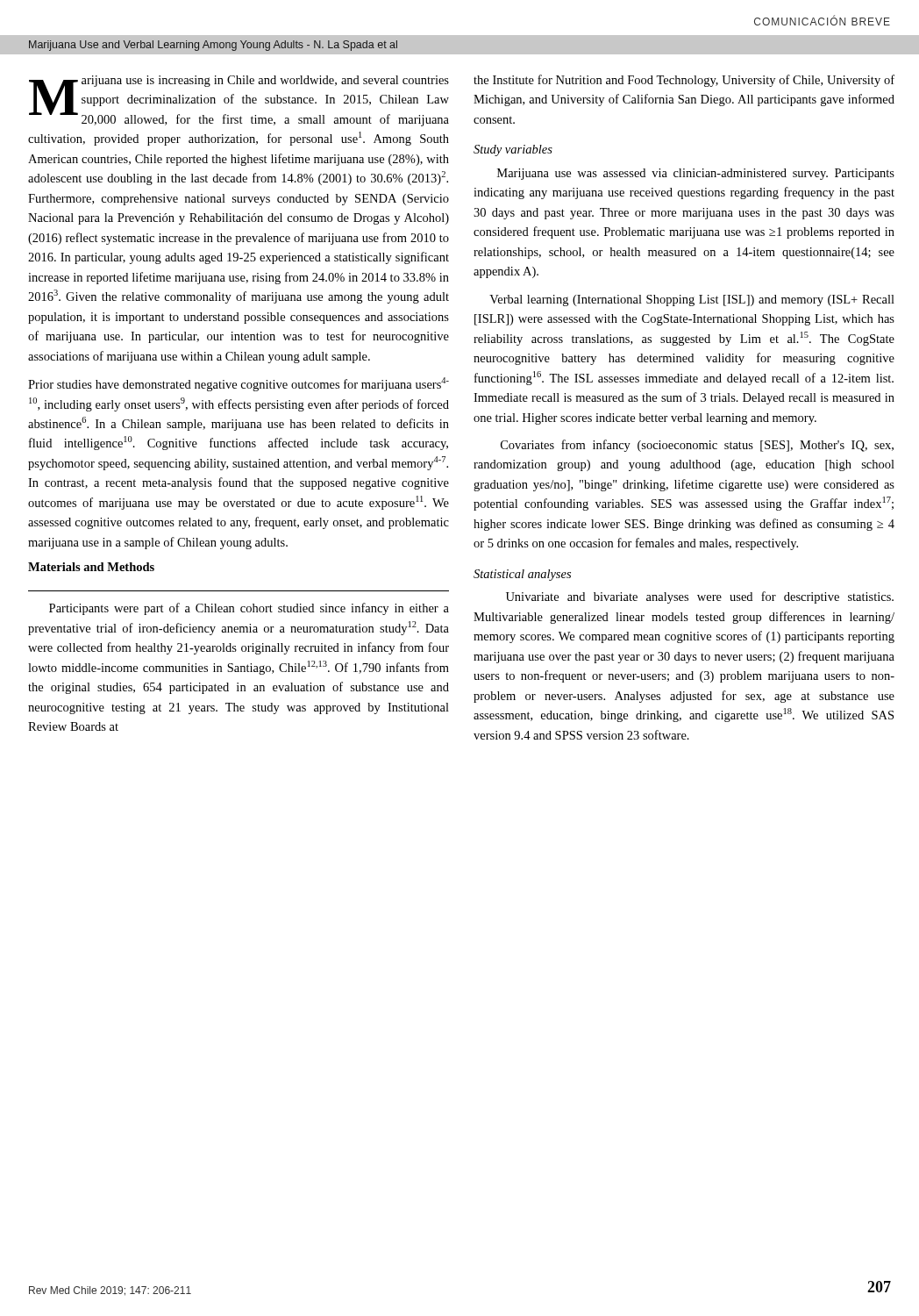
Task: Select the section header containing "Materials and Methods"
Action: tap(91, 567)
